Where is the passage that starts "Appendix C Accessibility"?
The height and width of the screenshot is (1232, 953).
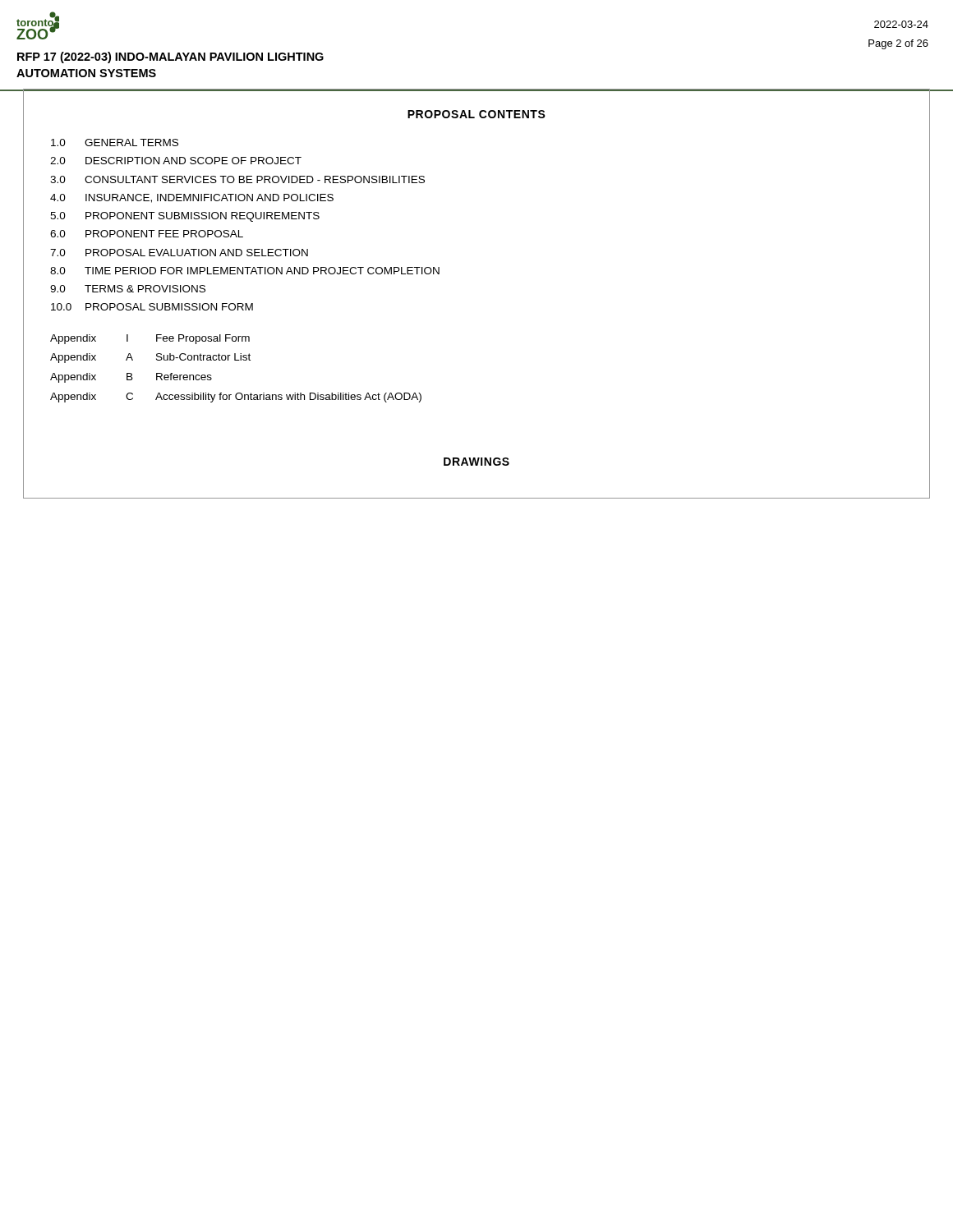236,396
